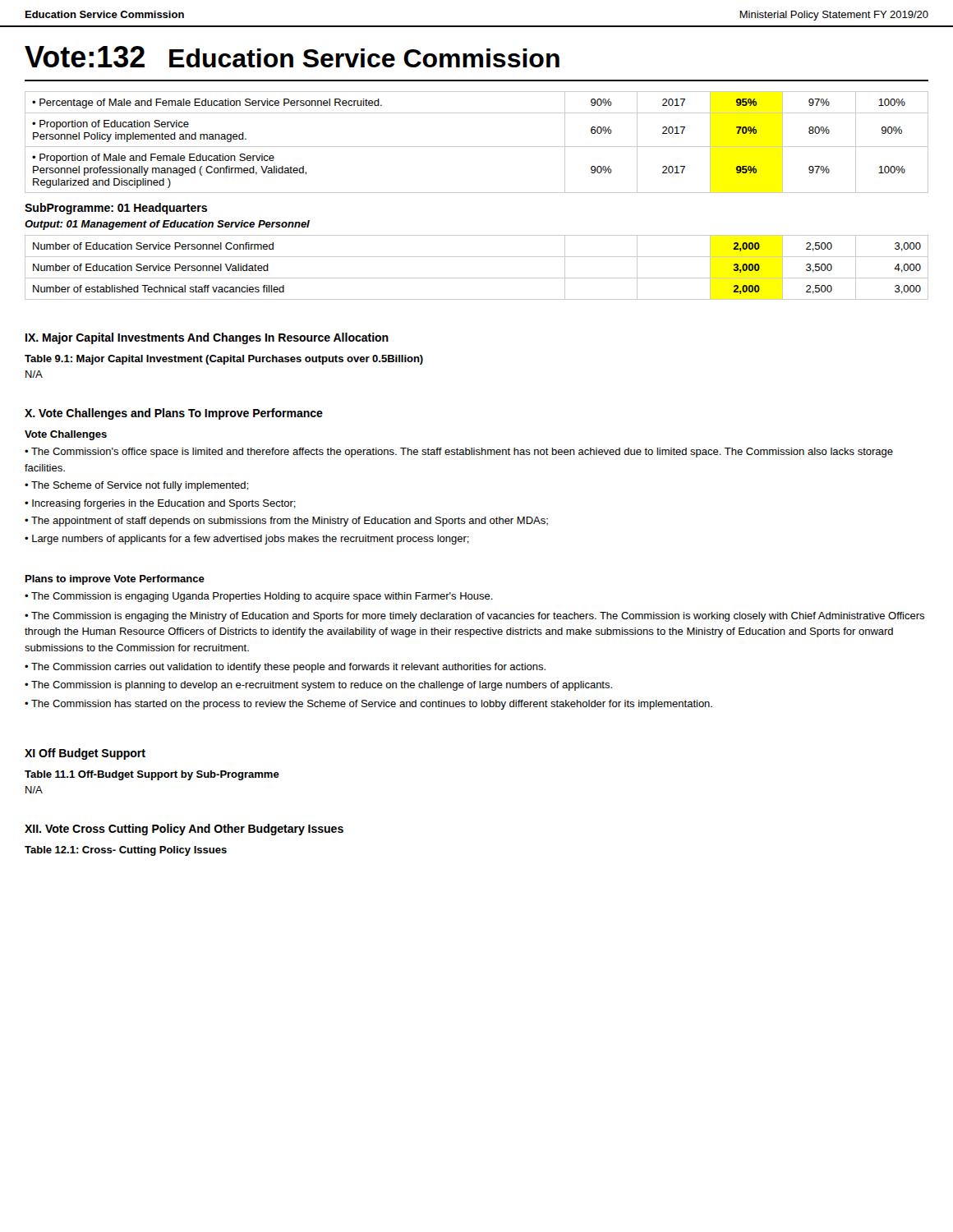
Task: Click on the list item that reads "• The Scheme"
Action: click(x=137, y=485)
